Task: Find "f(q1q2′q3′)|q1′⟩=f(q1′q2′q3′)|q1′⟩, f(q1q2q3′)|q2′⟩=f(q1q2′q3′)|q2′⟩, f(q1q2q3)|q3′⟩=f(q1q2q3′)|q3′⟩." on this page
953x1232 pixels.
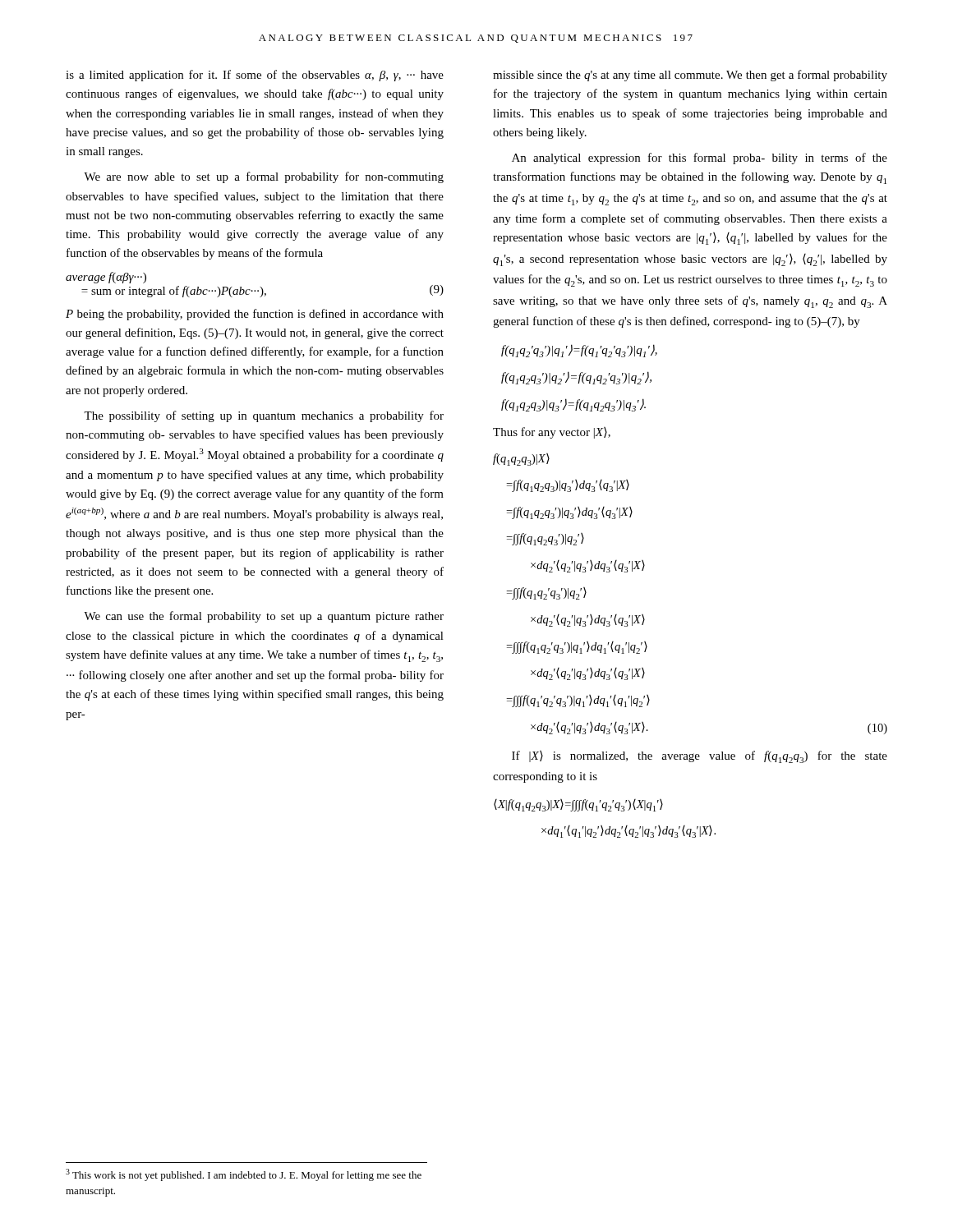Action: (x=579, y=351)
